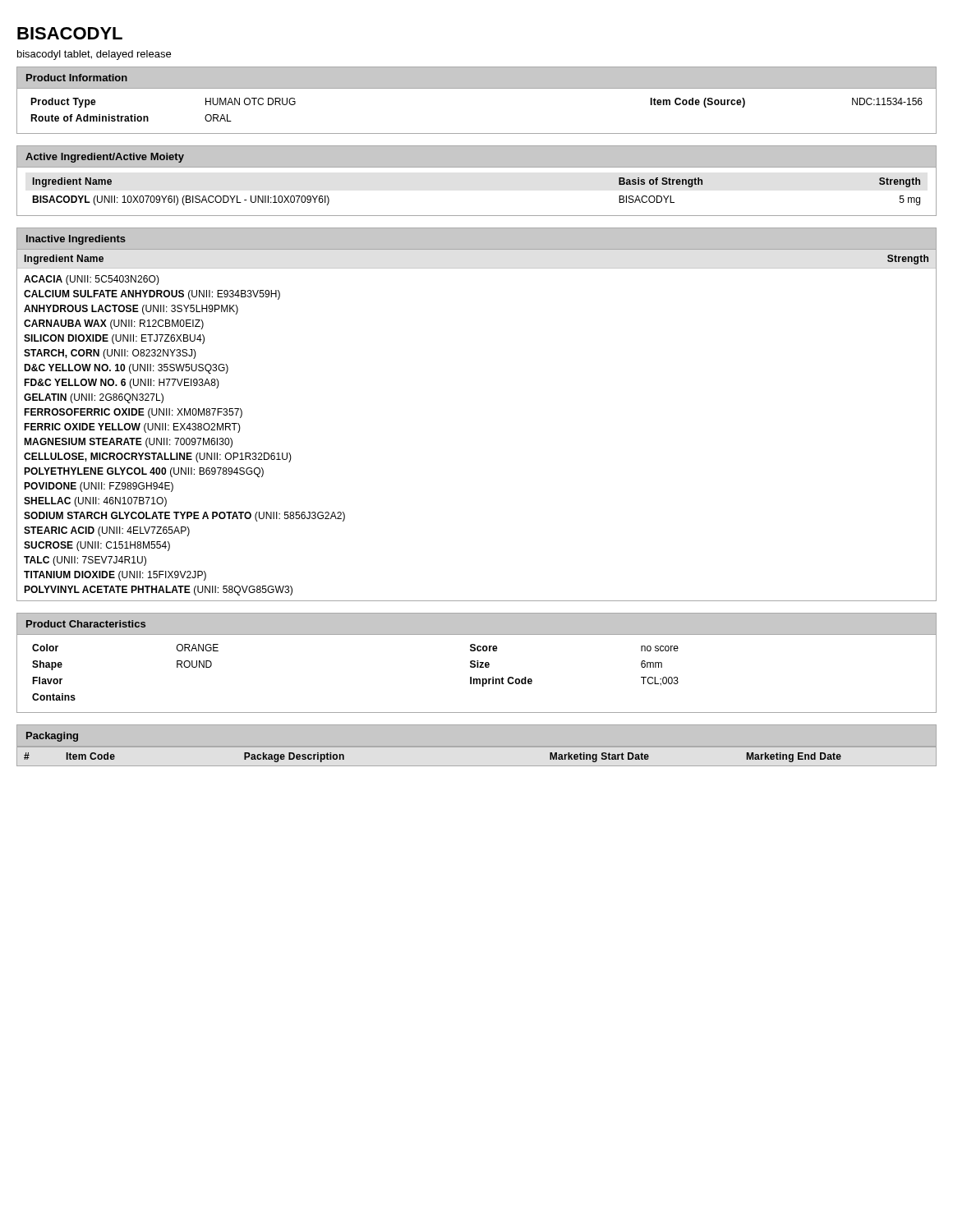The image size is (953, 1232).
Task: Click on the table containing "Ingredient Name"
Action: (x=476, y=191)
